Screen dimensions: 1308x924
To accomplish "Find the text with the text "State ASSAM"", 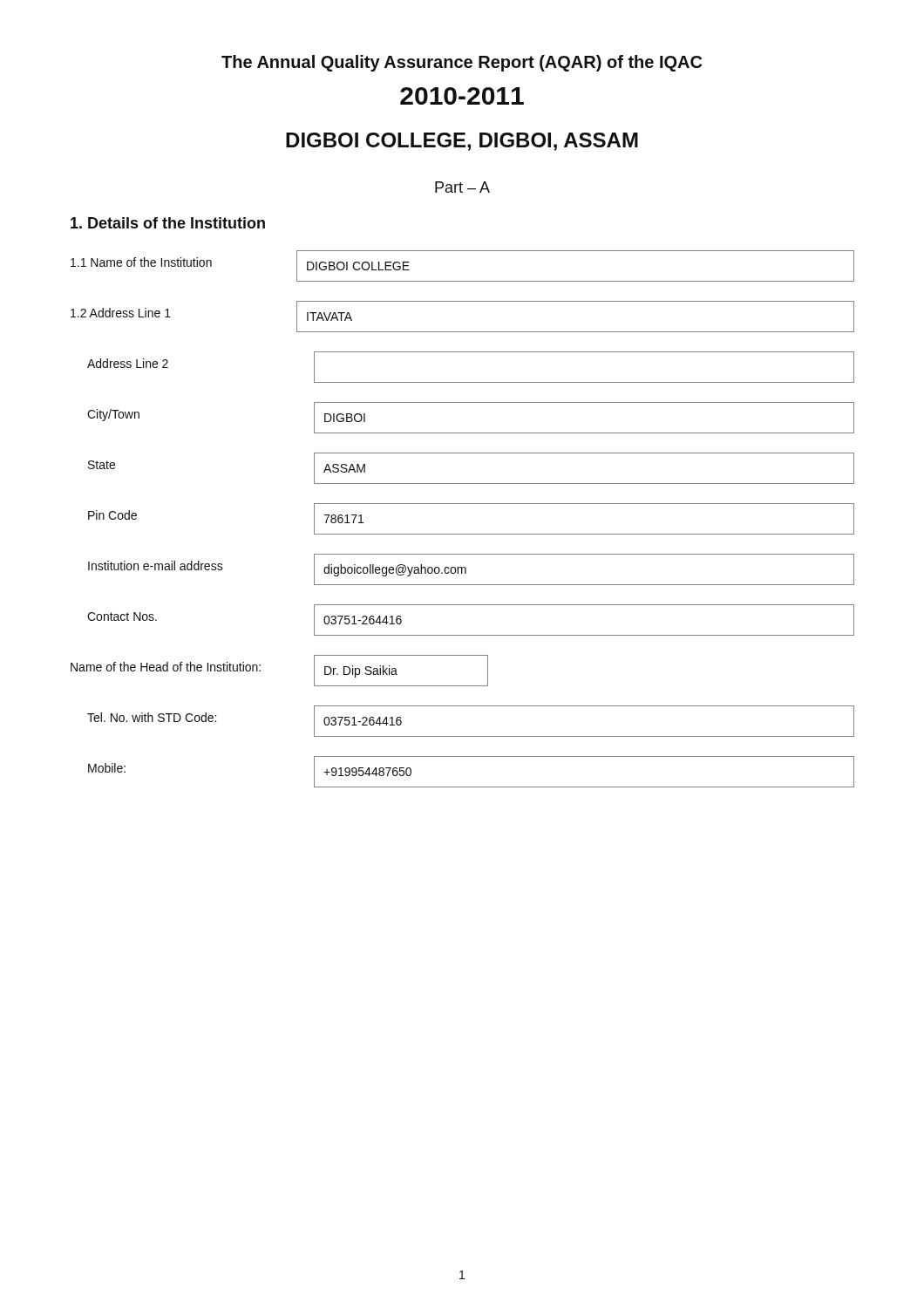I will [x=462, y=468].
